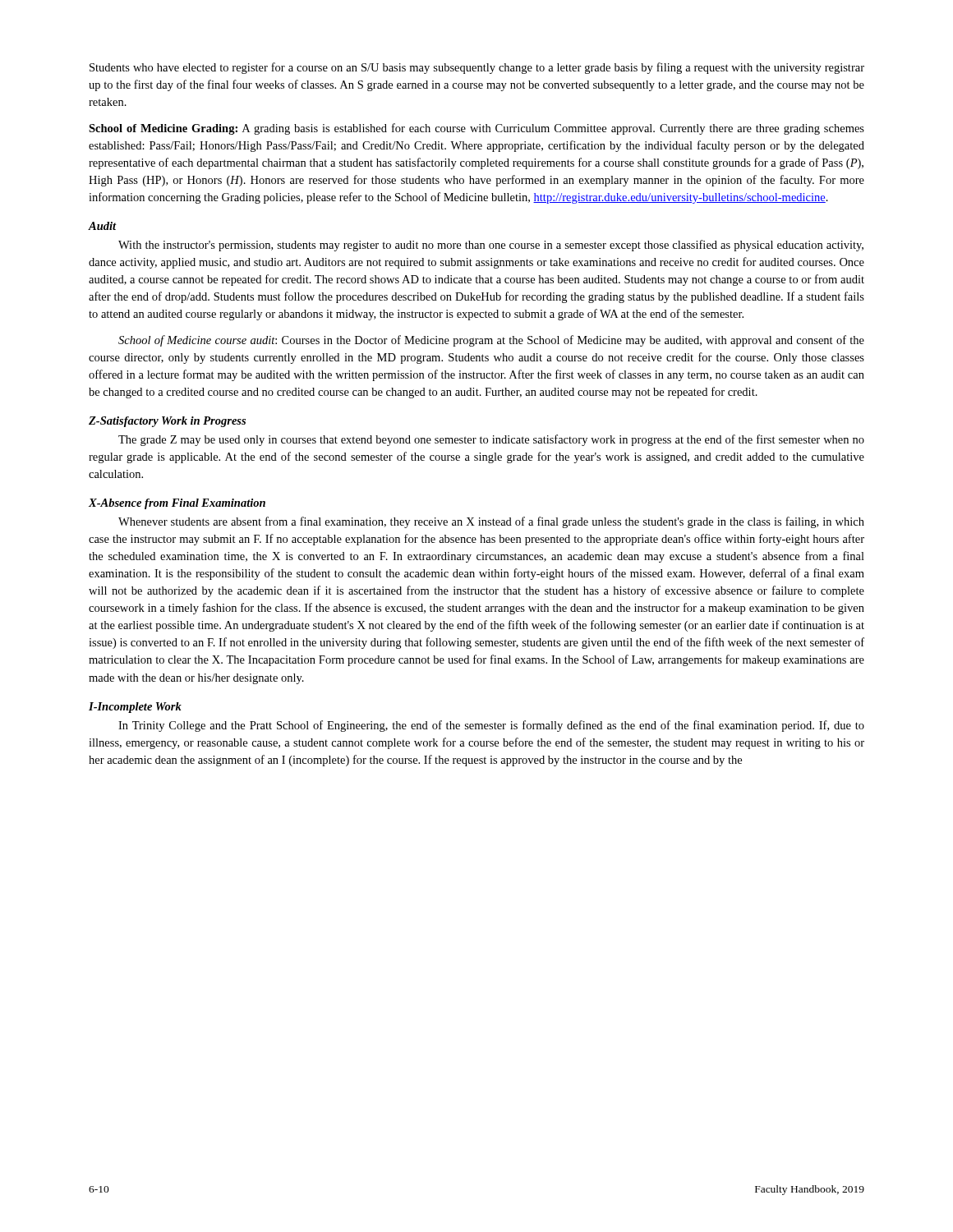The width and height of the screenshot is (953, 1232).
Task: Click the passage that begins "Whenever students are absent from a final"
Action: tap(476, 600)
